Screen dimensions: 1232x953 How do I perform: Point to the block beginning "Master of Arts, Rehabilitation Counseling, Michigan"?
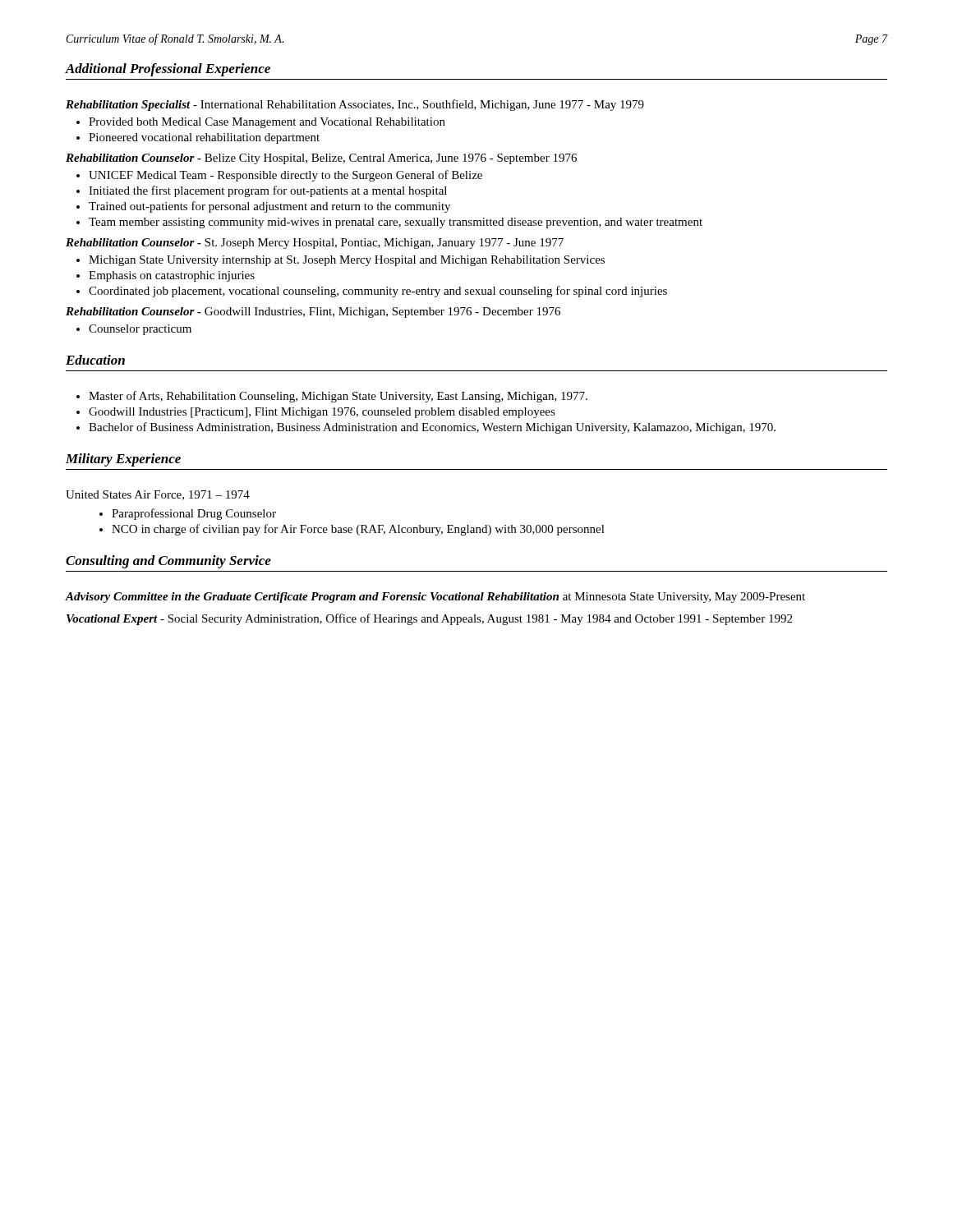tap(338, 396)
